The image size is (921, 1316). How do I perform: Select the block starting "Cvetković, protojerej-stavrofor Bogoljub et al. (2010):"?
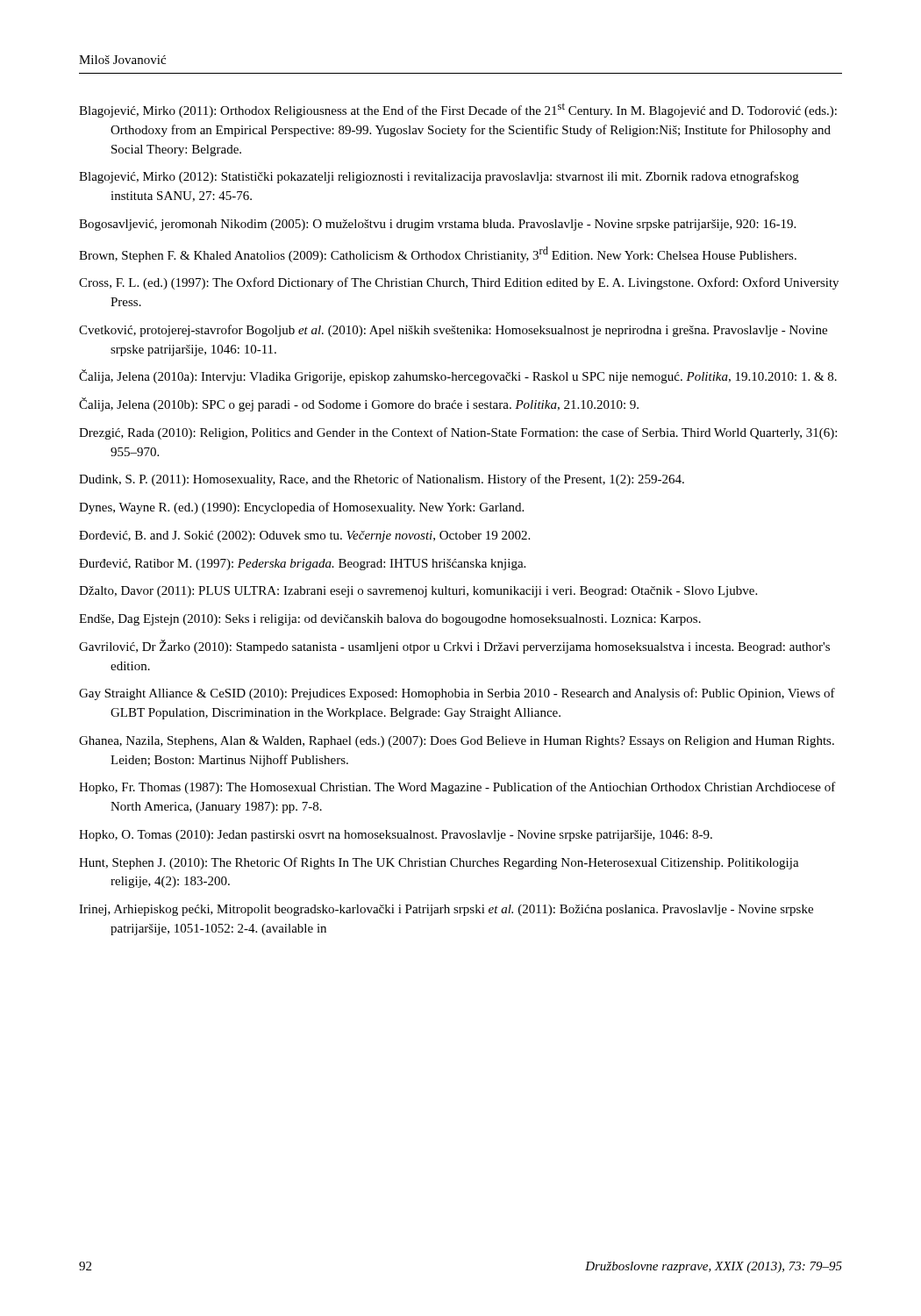click(x=453, y=339)
